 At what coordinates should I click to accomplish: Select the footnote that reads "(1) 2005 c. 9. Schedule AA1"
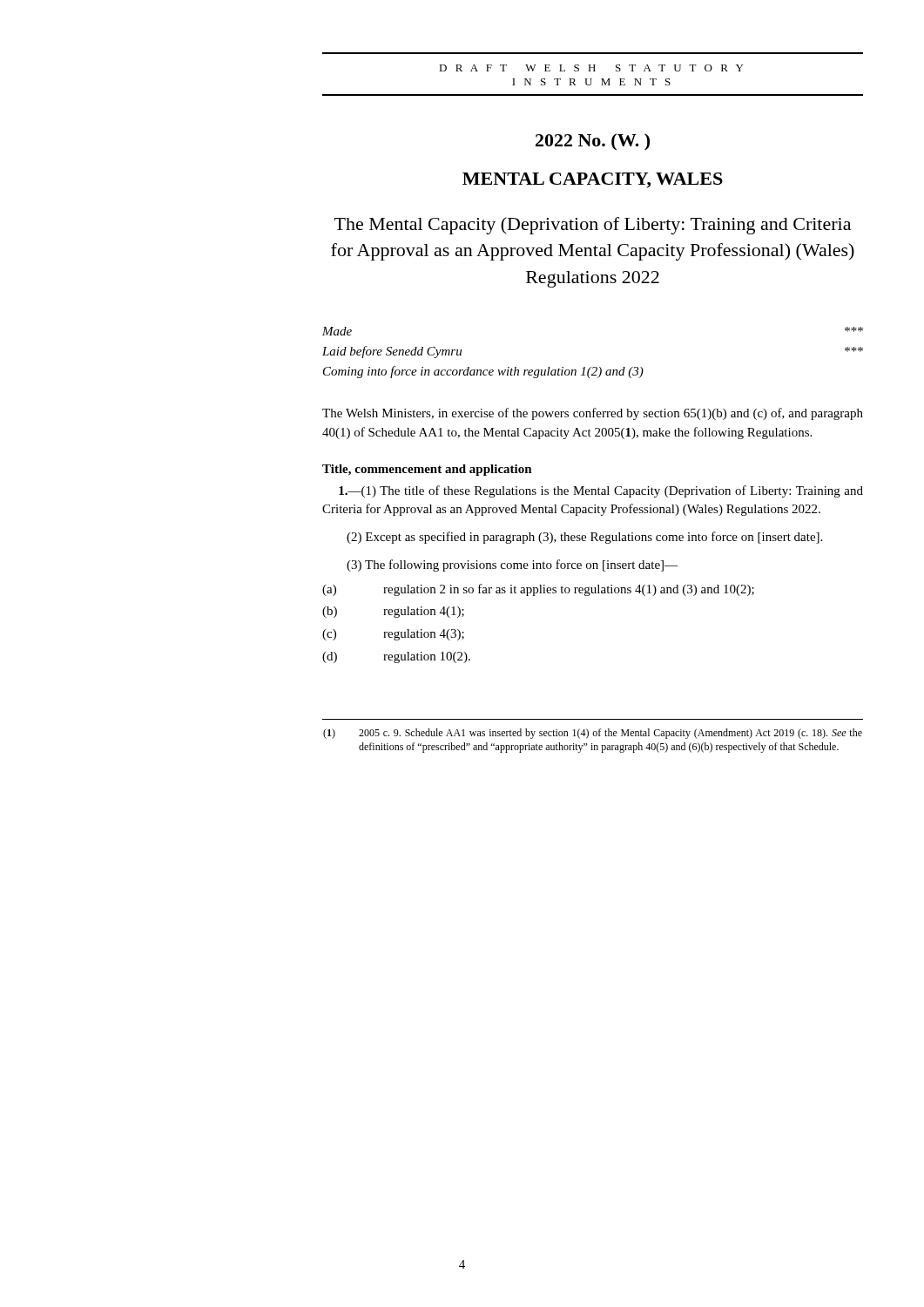593,740
